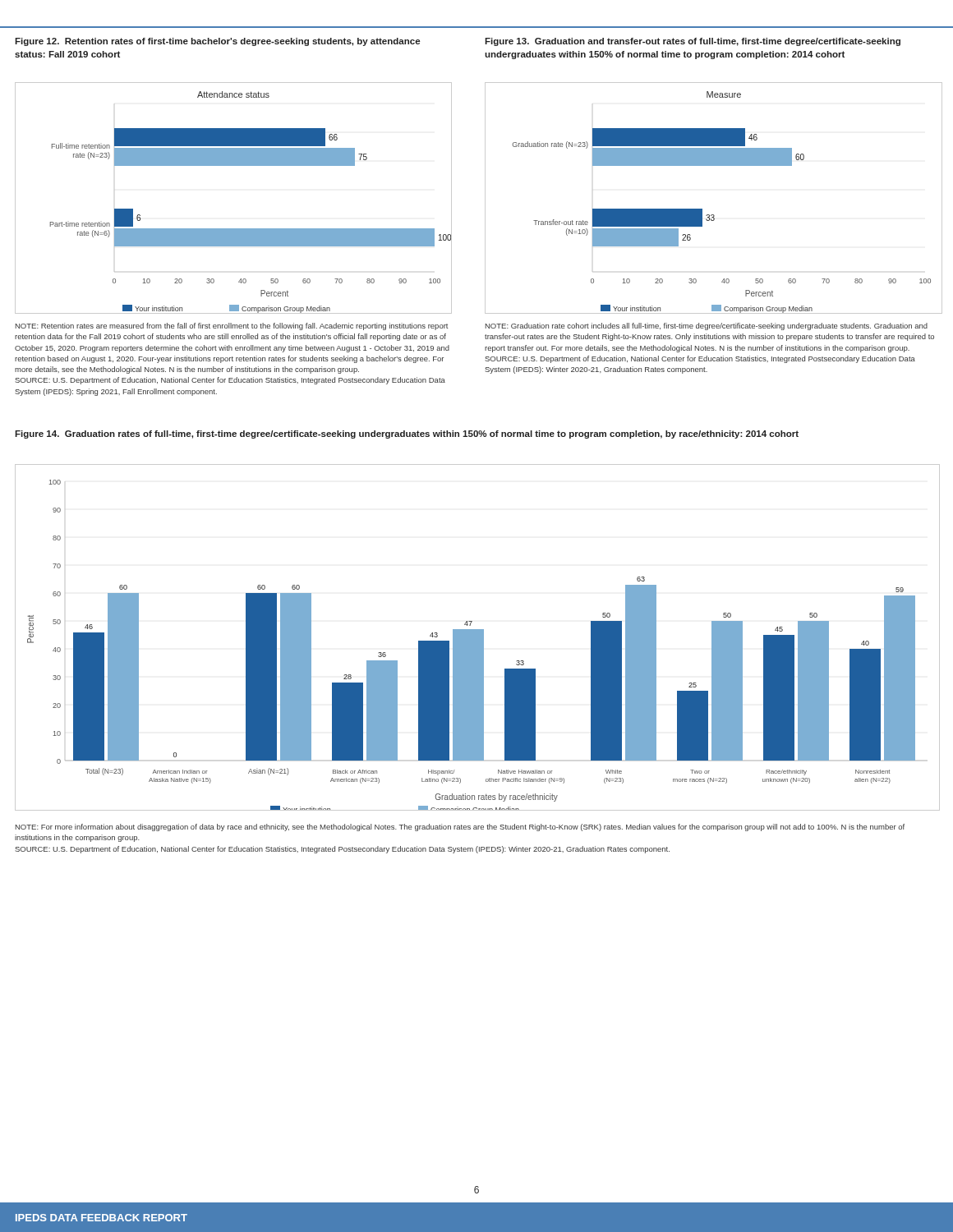Find the text block starting "Figure 14. Graduation"
Image resolution: width=953 pixels, height=1232 pixels.
click(407, 434)
